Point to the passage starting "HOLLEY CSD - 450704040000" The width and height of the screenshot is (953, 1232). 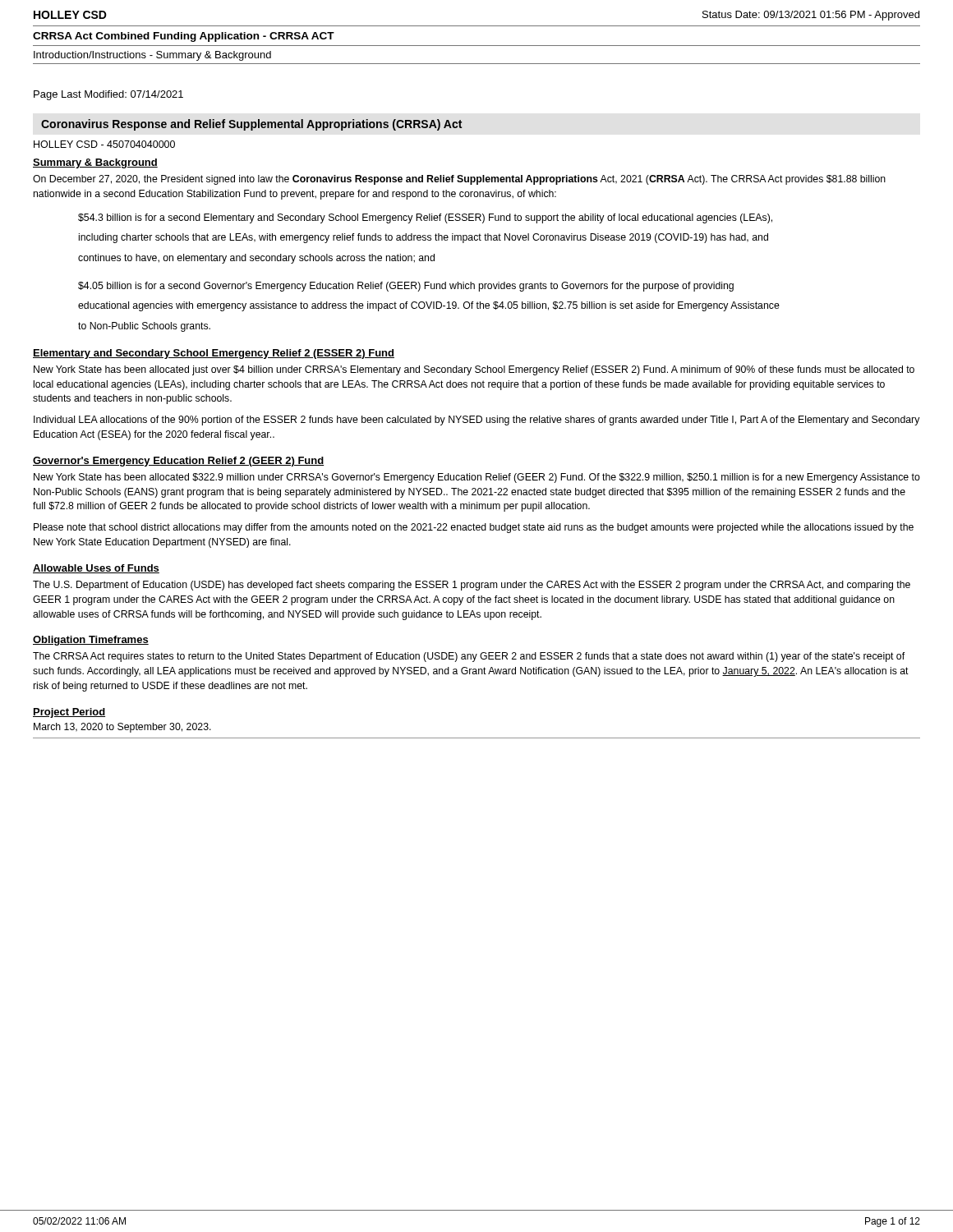104,145
